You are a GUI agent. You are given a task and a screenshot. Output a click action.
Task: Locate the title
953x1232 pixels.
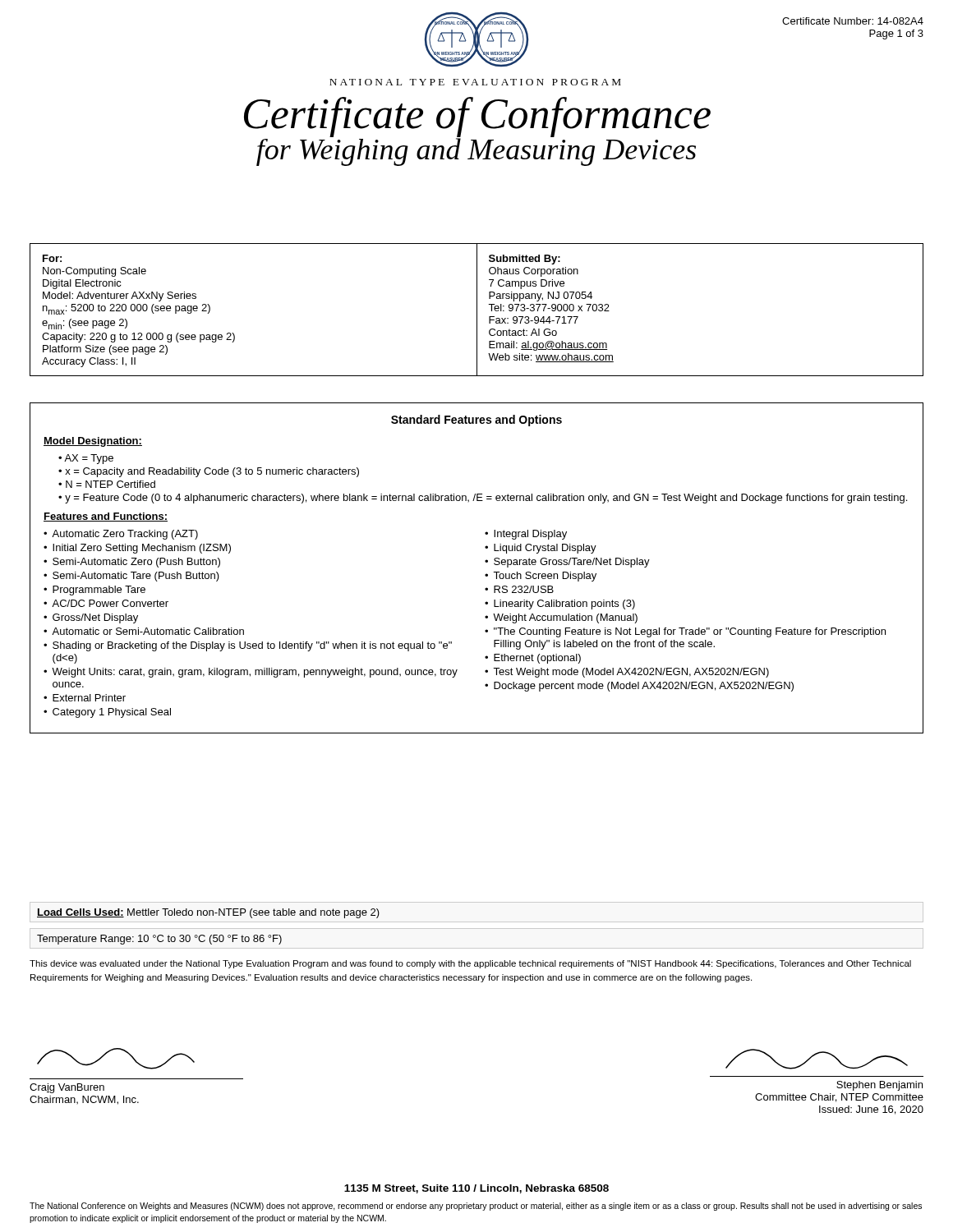(x=476, y=121)
